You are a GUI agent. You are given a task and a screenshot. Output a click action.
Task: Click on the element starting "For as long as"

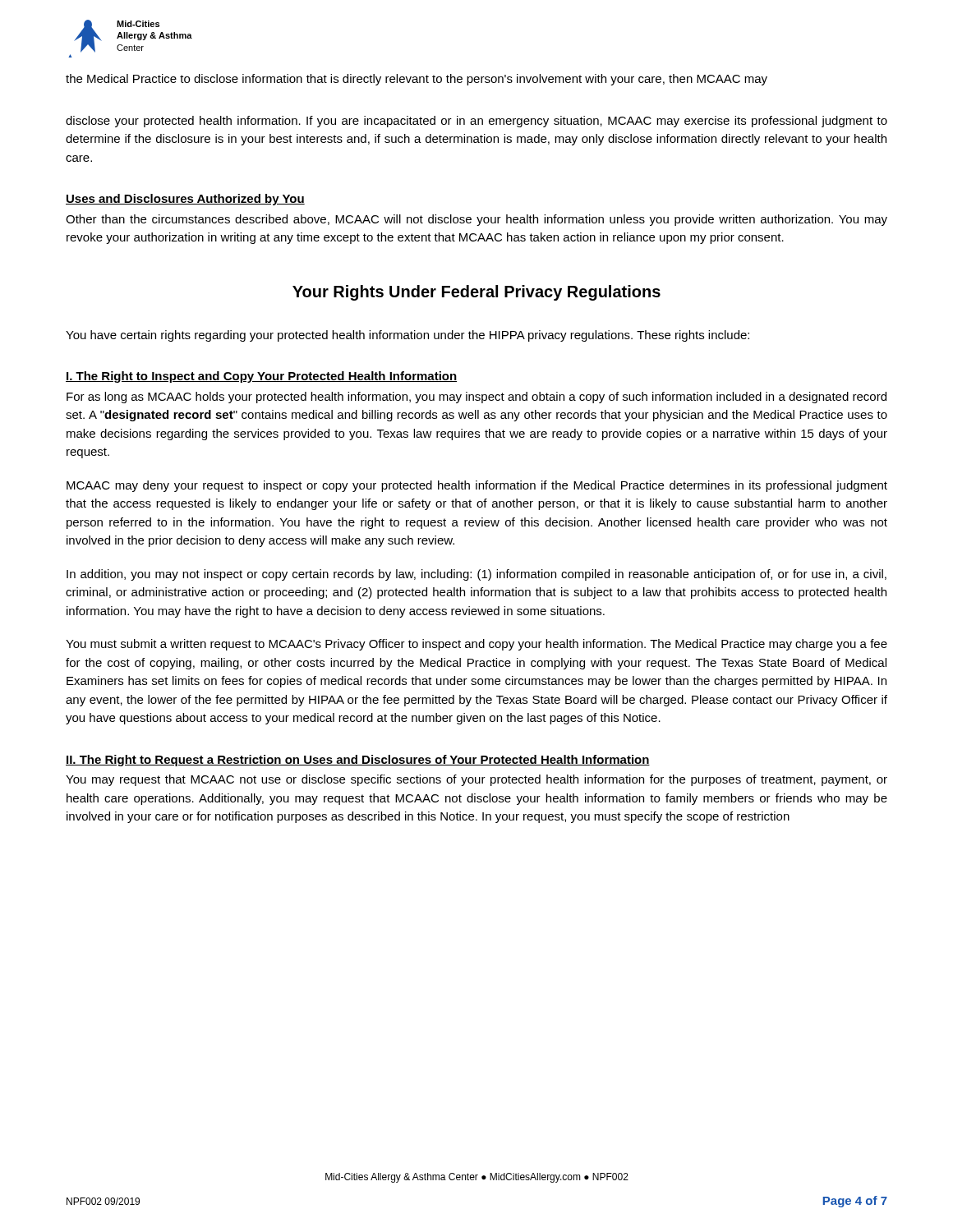click(x=476, y=424)
